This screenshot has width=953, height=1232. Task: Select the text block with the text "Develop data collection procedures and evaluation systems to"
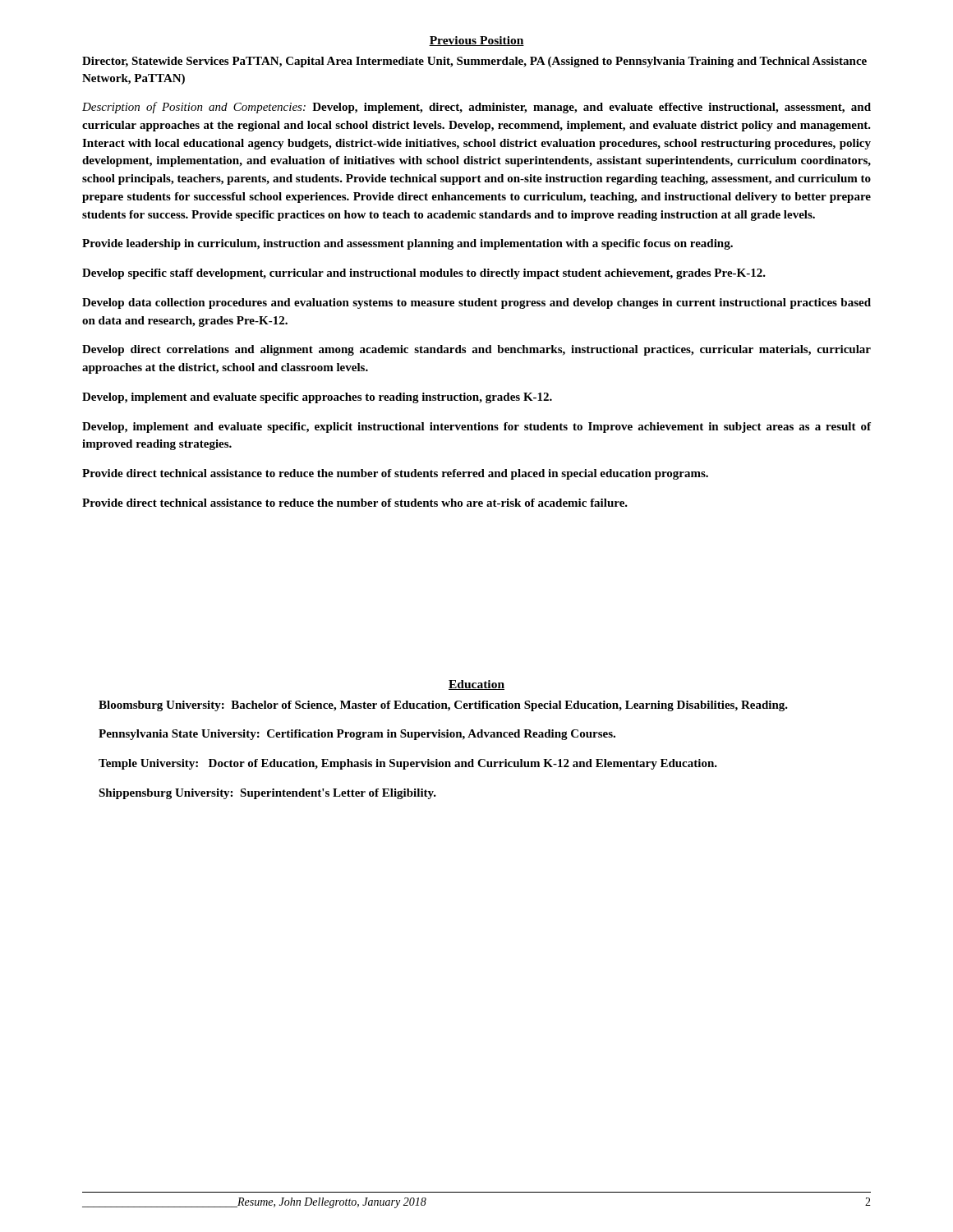coord(476,311)
